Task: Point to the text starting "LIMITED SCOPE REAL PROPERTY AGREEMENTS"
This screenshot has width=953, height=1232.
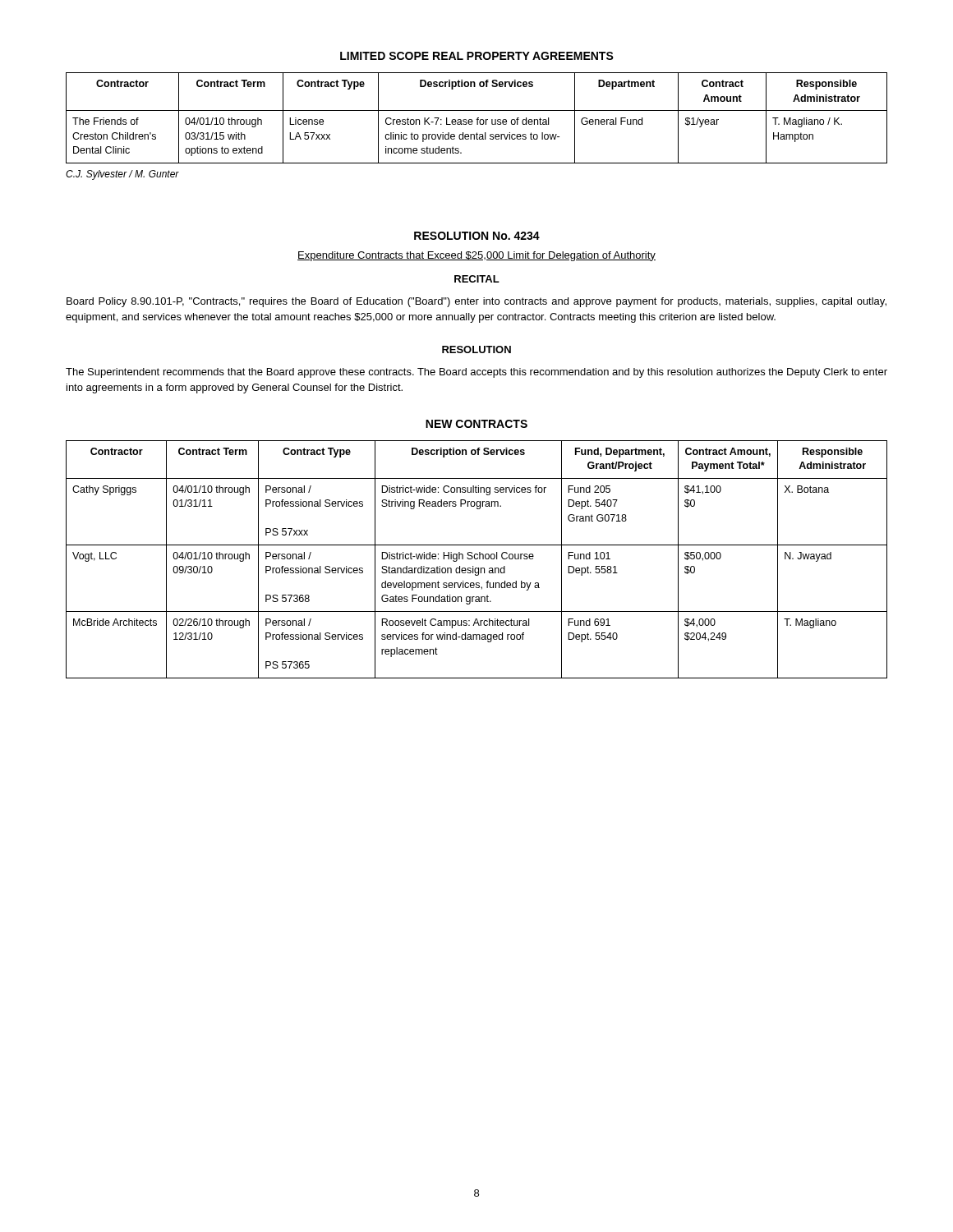Action: pyautogui.click(x=476, y=56)
